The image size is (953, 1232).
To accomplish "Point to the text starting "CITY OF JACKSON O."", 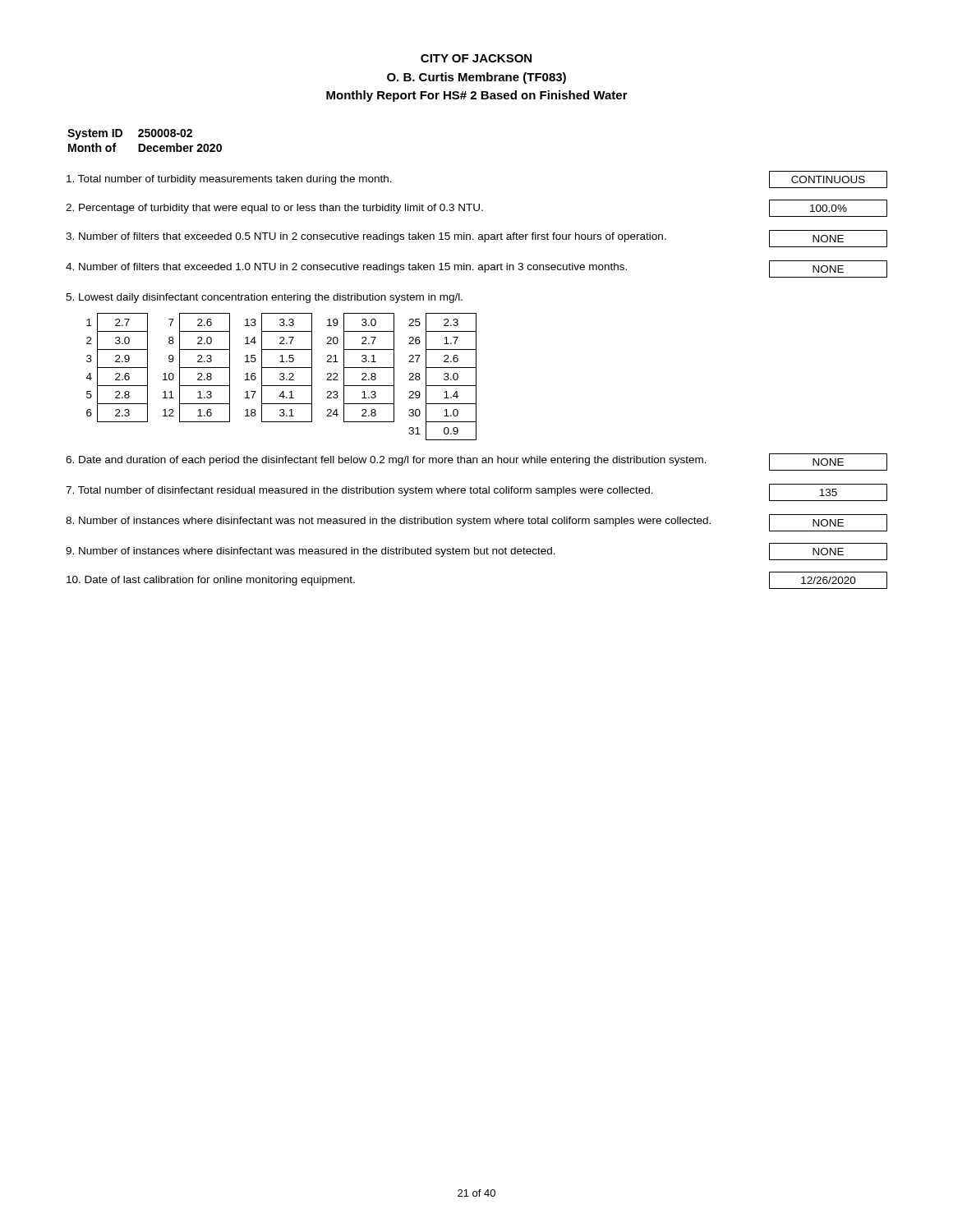I will coord(476,77).
